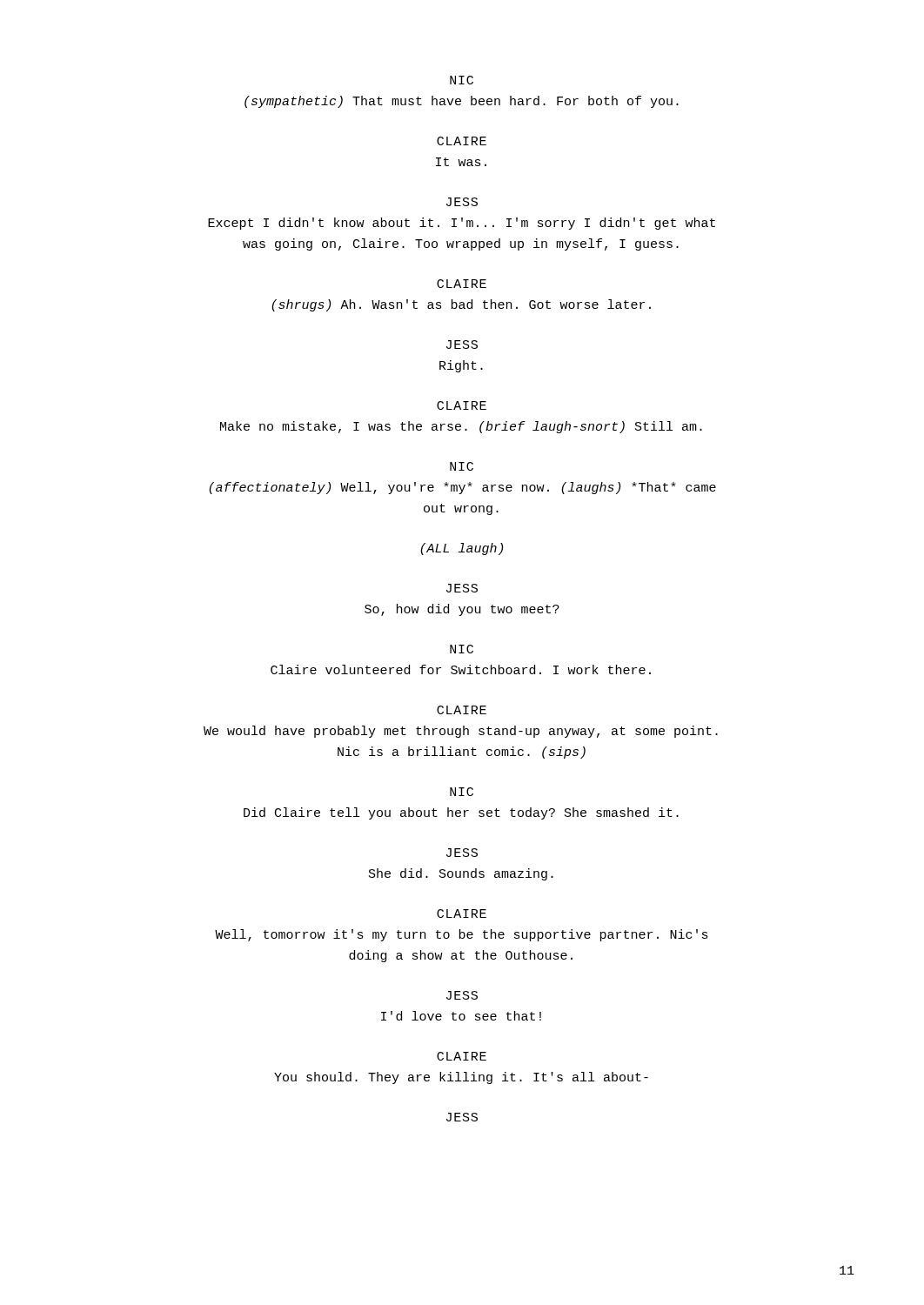Find the text that reads "JESS Right."
Screen dimensions: 1305x924
(x=462, y=357)
